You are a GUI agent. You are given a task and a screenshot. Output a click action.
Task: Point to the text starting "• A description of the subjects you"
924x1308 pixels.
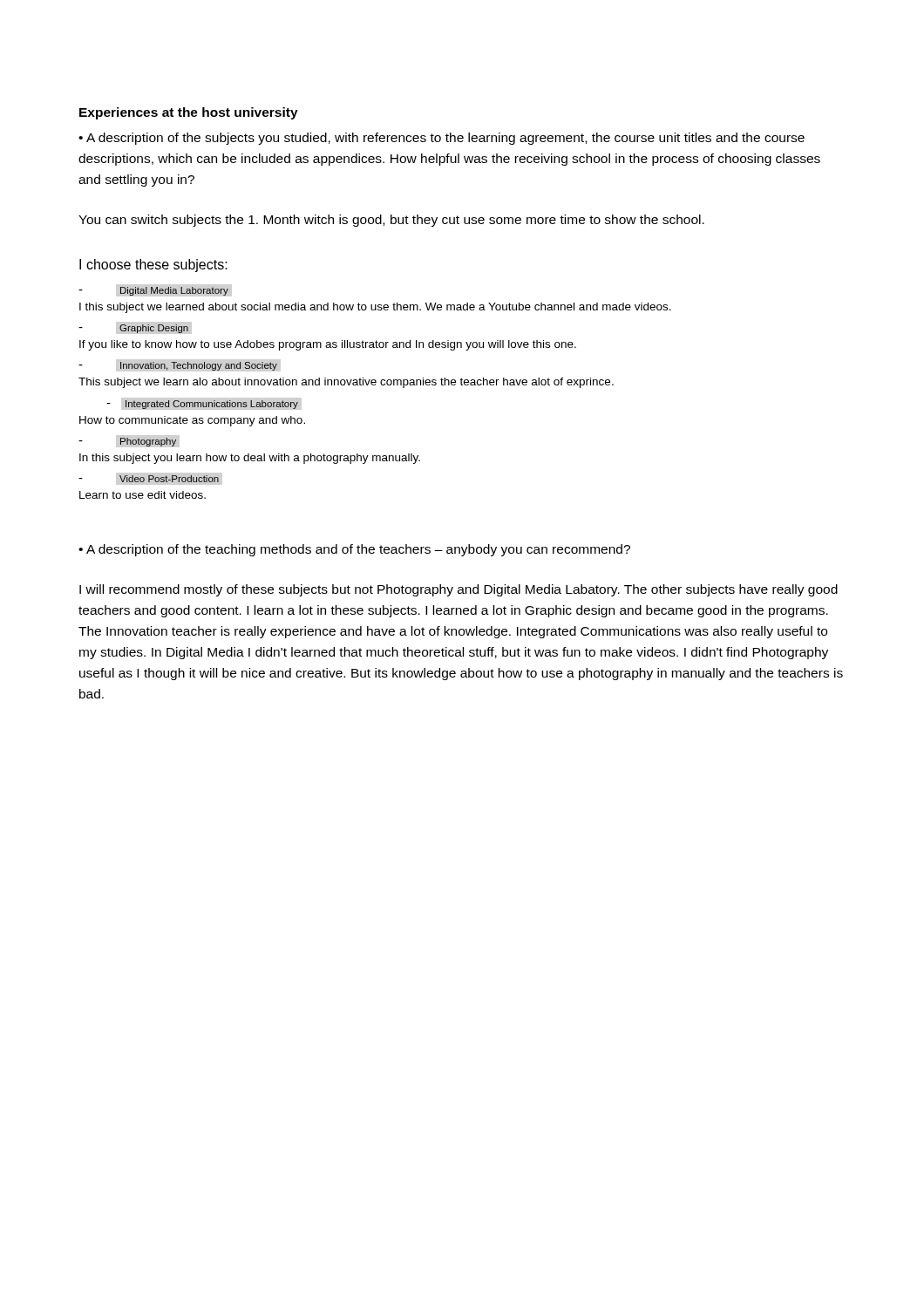(x=449, y=158)
